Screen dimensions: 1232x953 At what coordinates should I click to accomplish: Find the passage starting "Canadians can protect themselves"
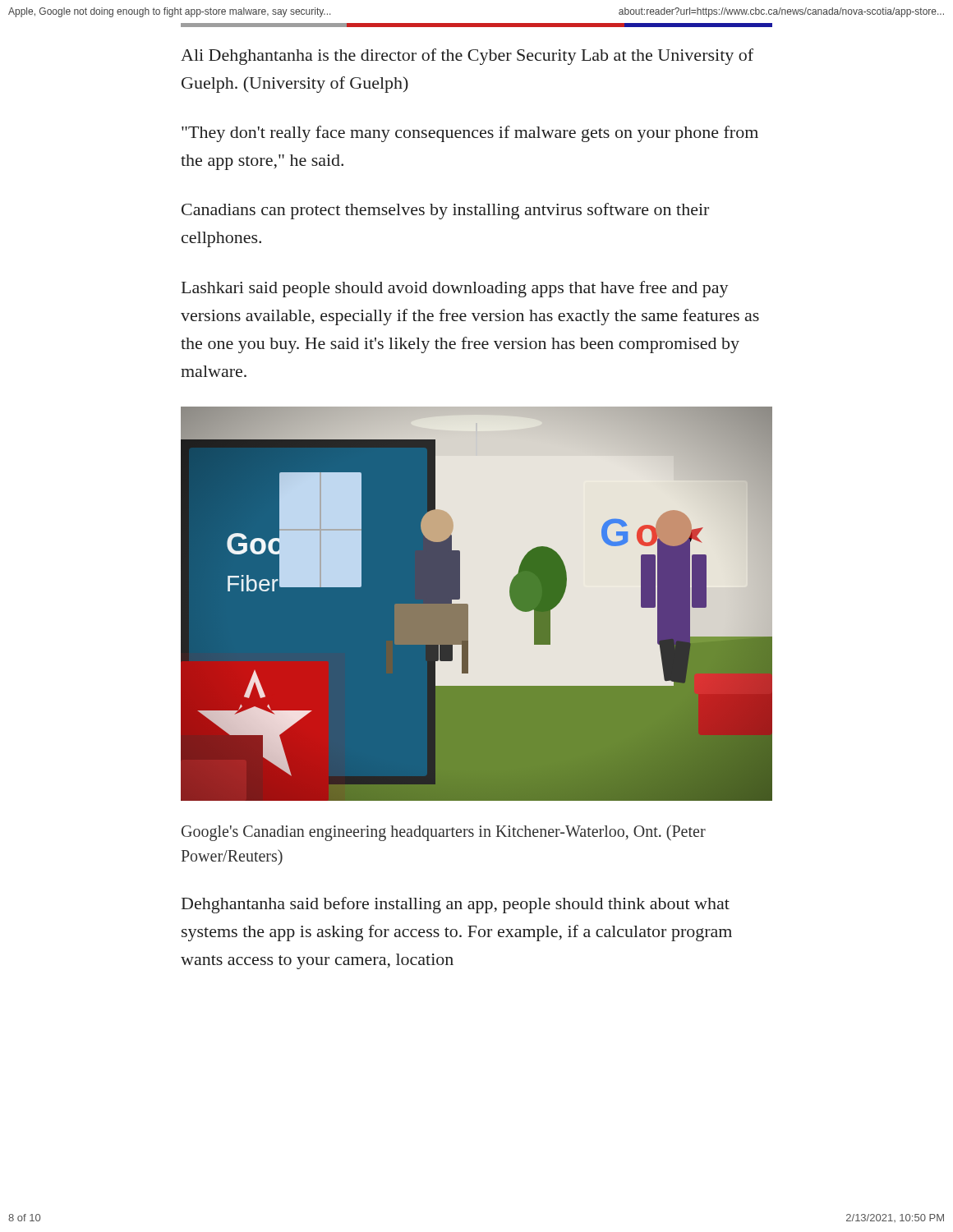click(x=445, y=223)
